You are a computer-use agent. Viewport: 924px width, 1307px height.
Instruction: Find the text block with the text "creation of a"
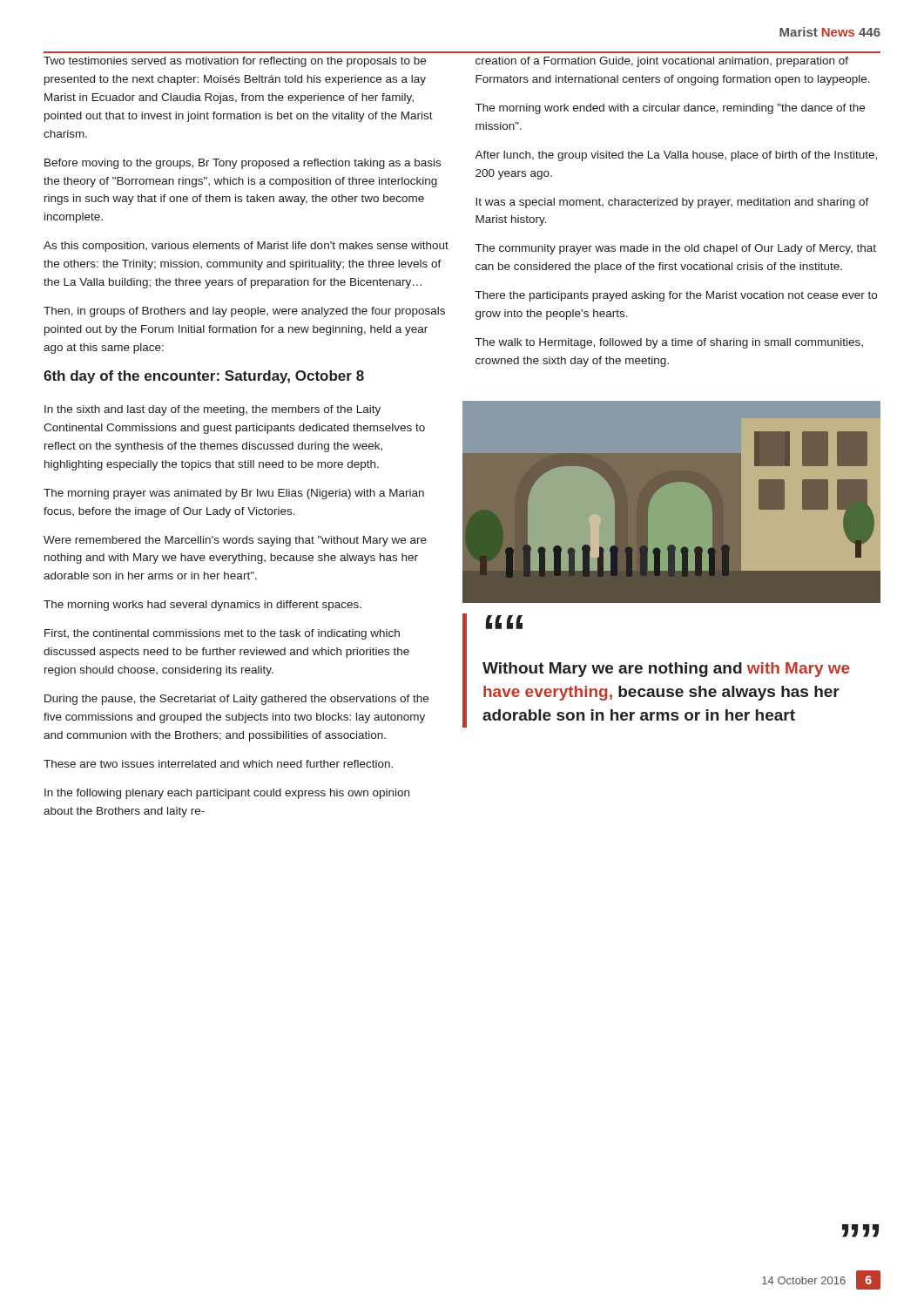[678, 211]
